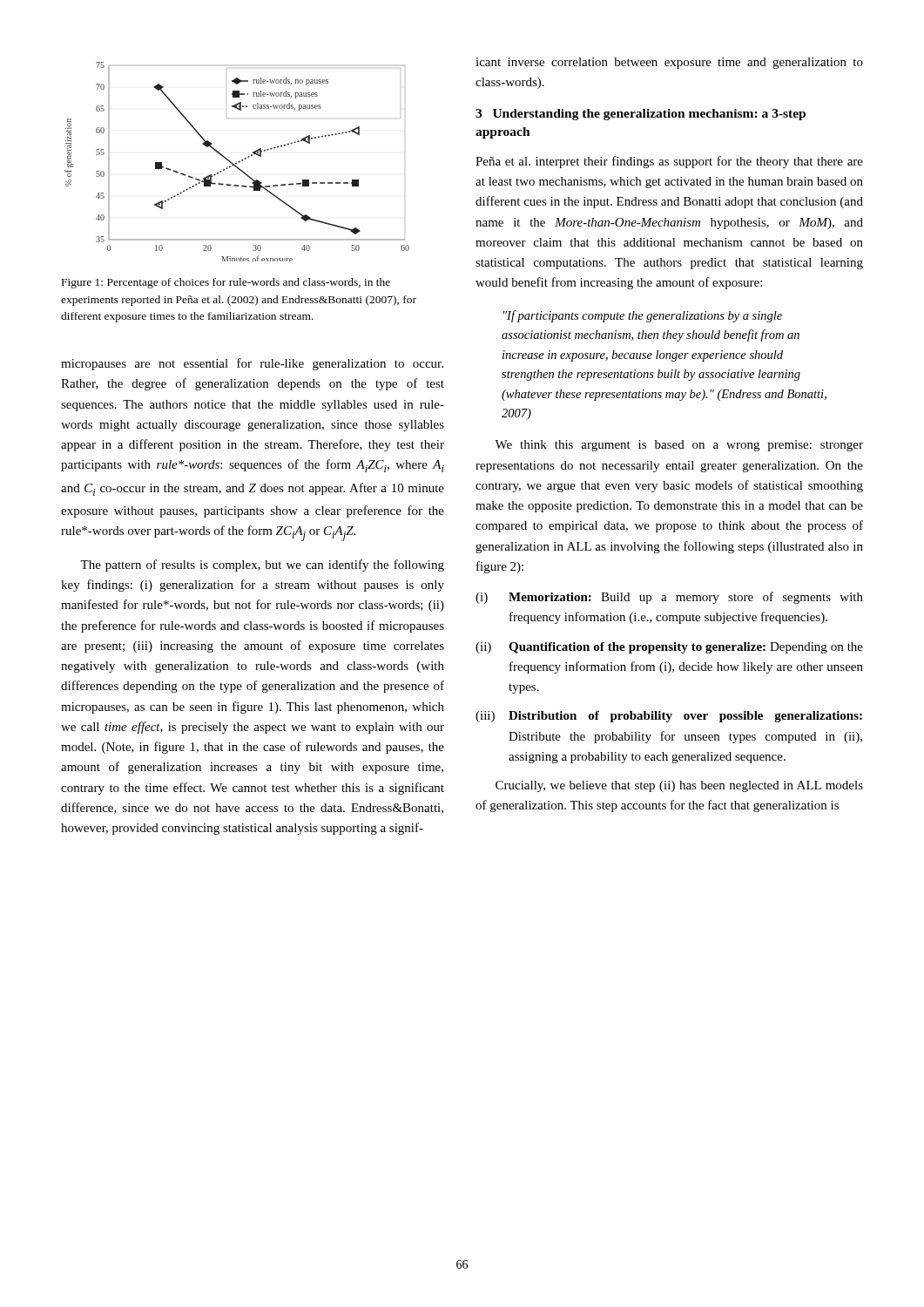924x1307 pixels.
Task: Find the section header containing "3 Understanding the generalization mechanism: a 3-step approach"
Action: pyautogui.click(x=669, y=122)
